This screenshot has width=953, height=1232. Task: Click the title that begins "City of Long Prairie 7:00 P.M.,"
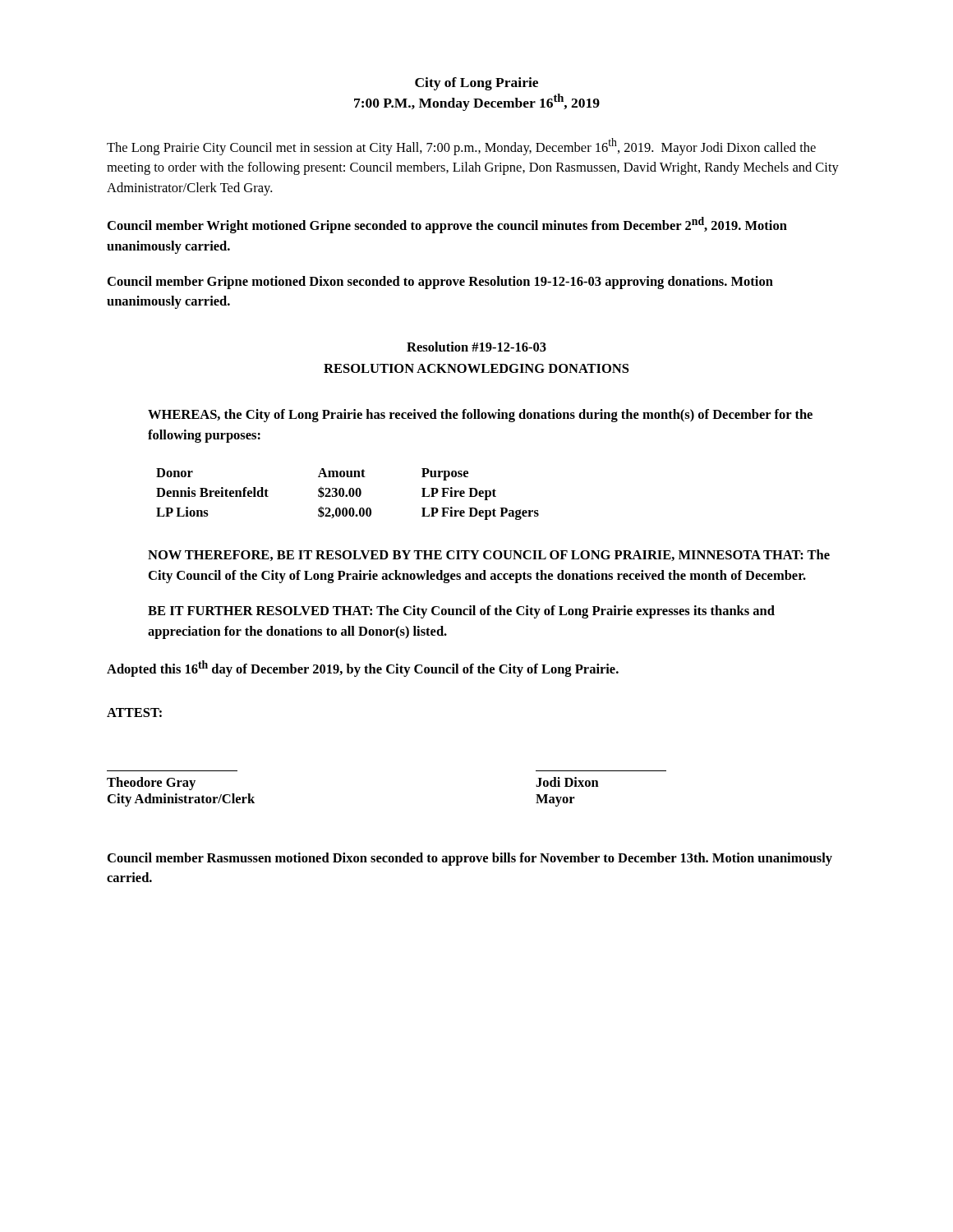coord(476,93)
